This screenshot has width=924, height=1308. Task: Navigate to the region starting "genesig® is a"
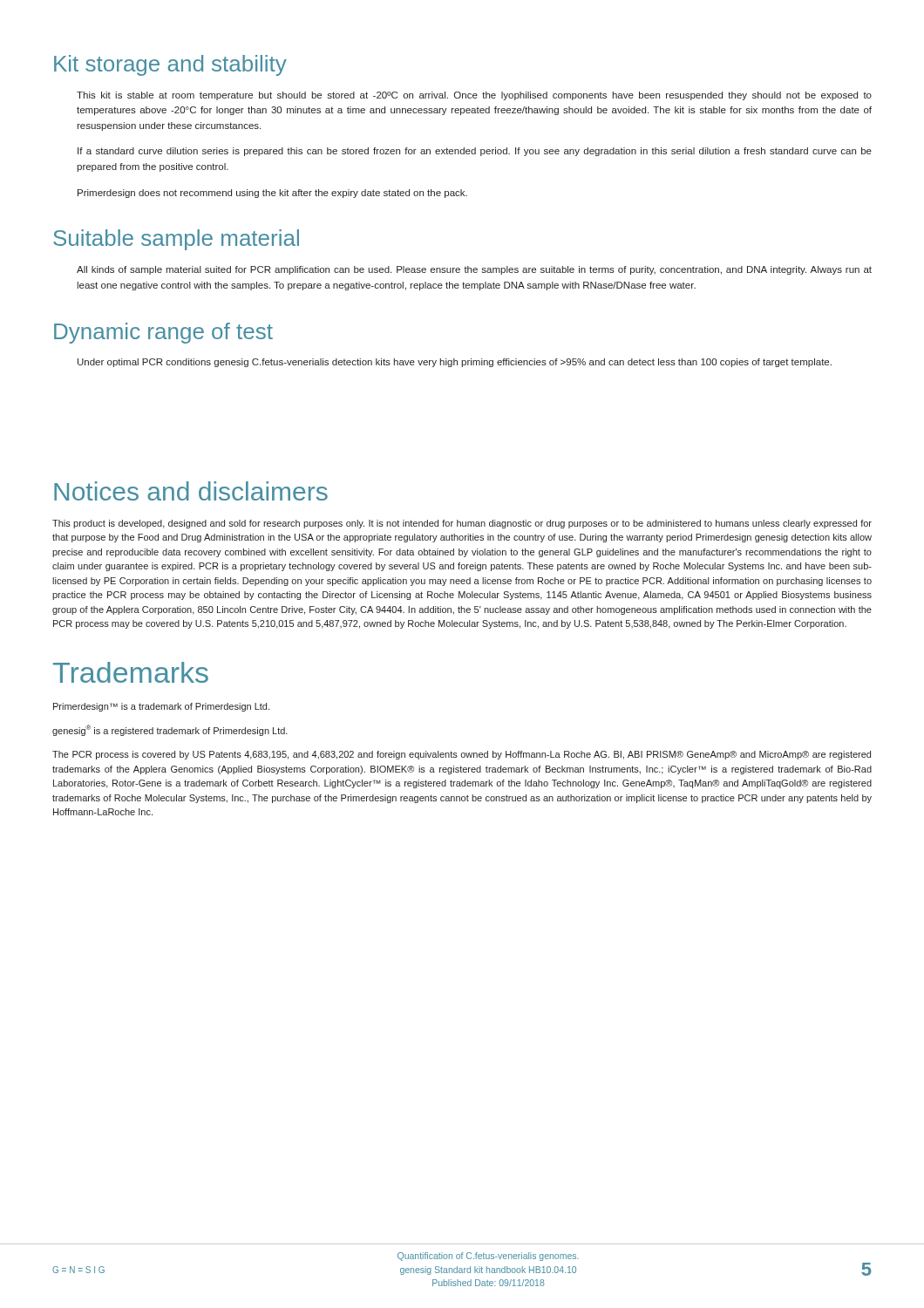[170, 730]
